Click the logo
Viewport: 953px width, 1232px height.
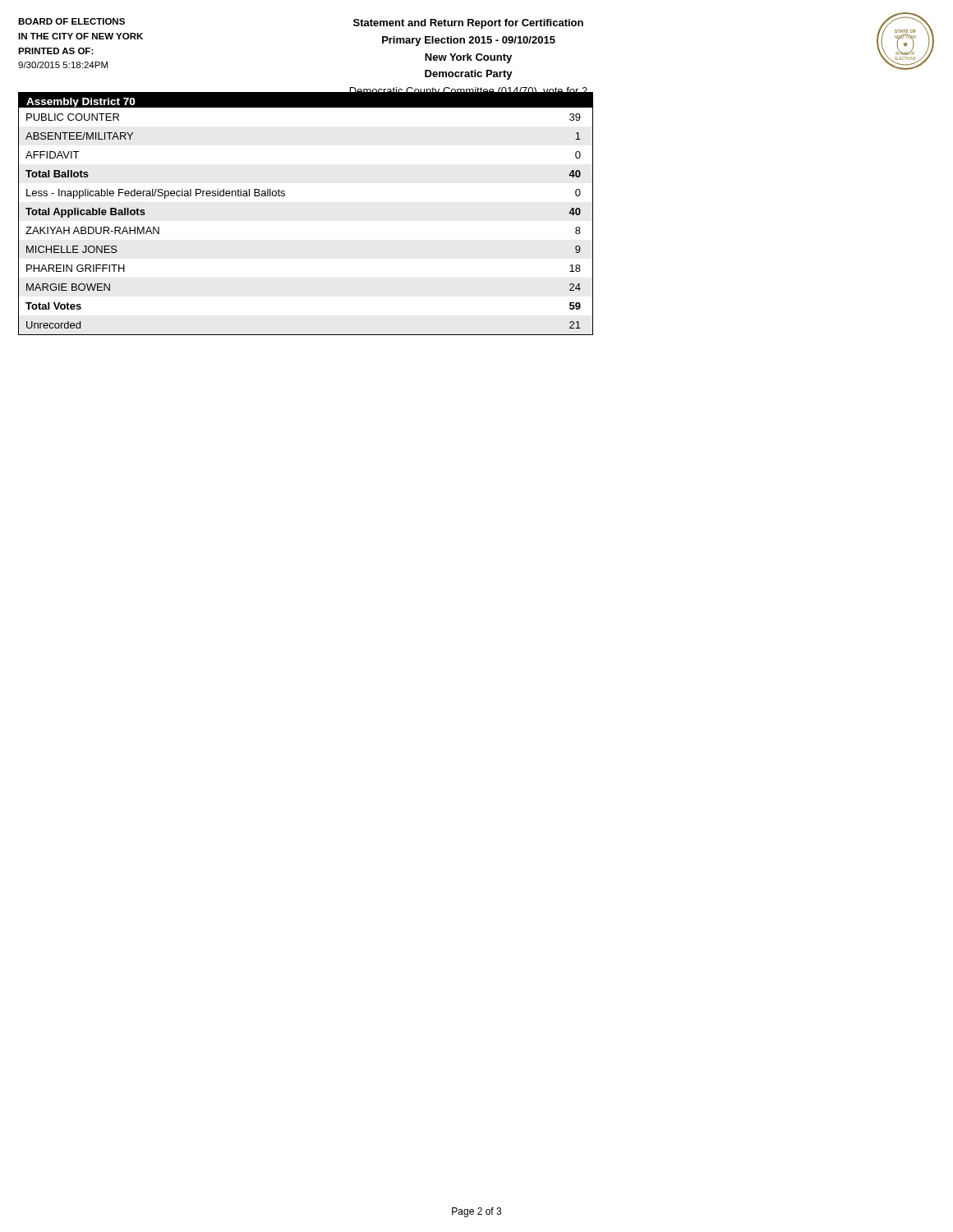[x=905, y=41]
